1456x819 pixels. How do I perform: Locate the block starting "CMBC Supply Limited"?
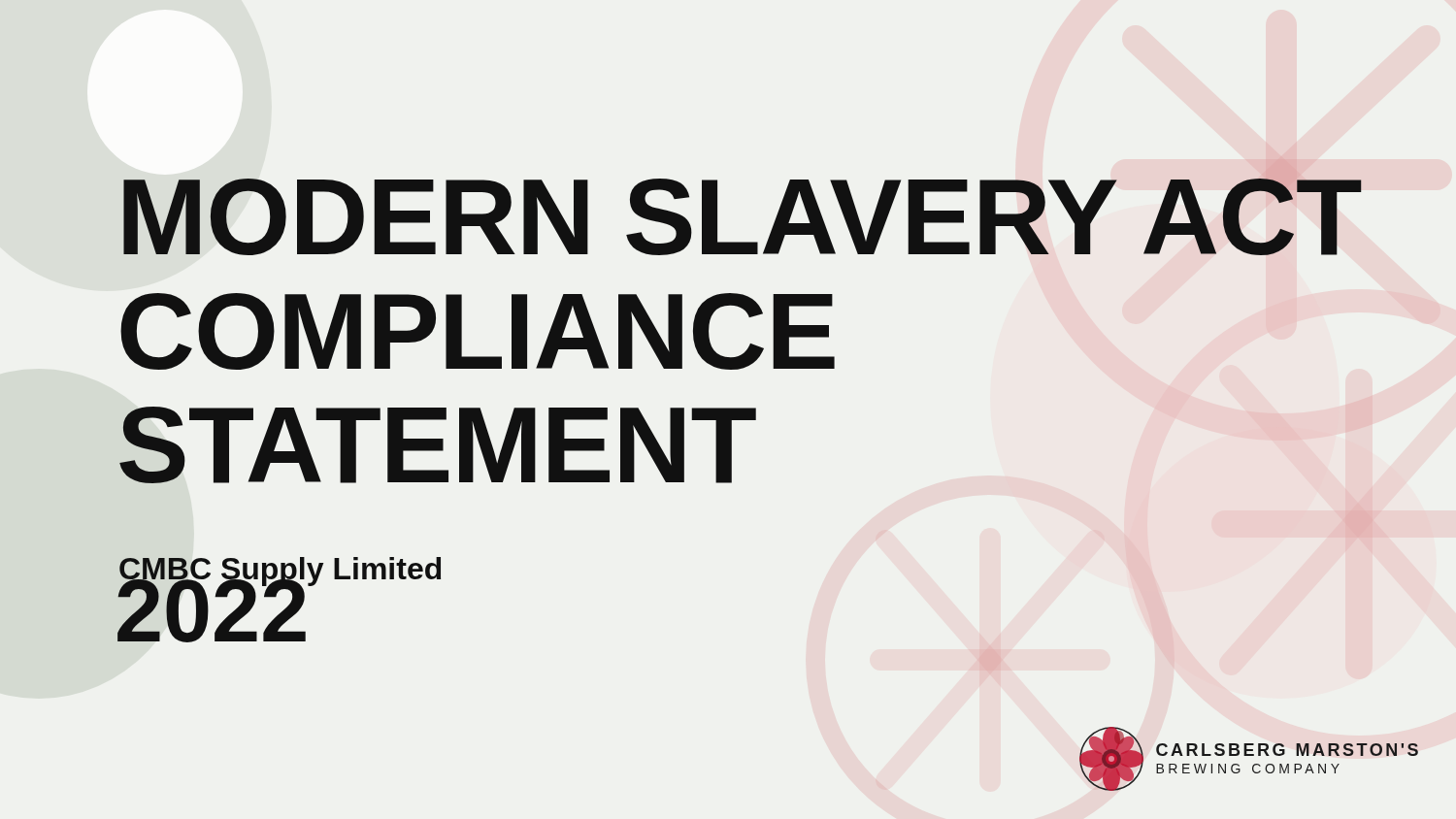pyautogui.click(x=281, y=569)
